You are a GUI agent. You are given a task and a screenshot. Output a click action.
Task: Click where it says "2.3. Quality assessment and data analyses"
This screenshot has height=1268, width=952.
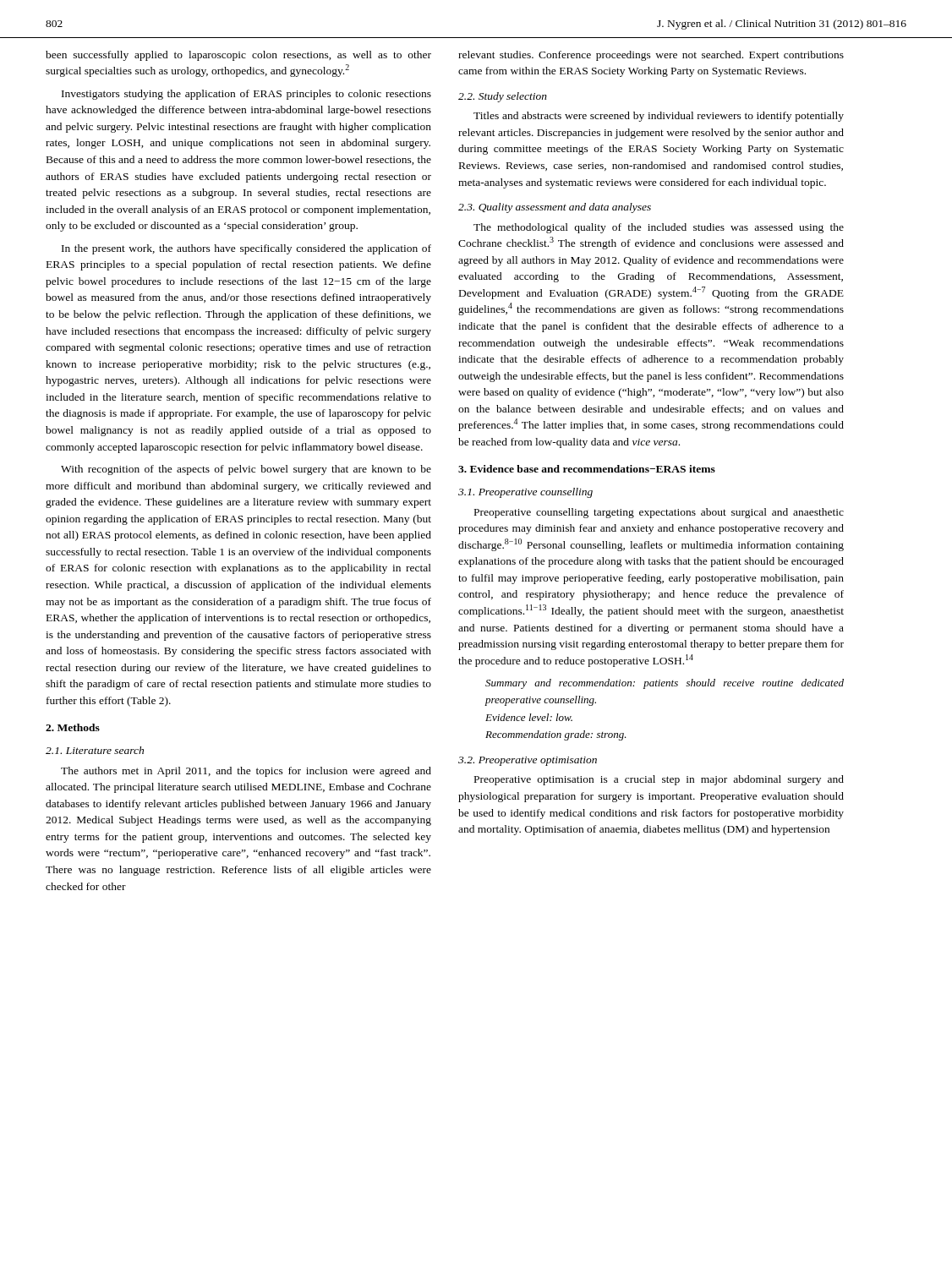click(x=555, y=207)
